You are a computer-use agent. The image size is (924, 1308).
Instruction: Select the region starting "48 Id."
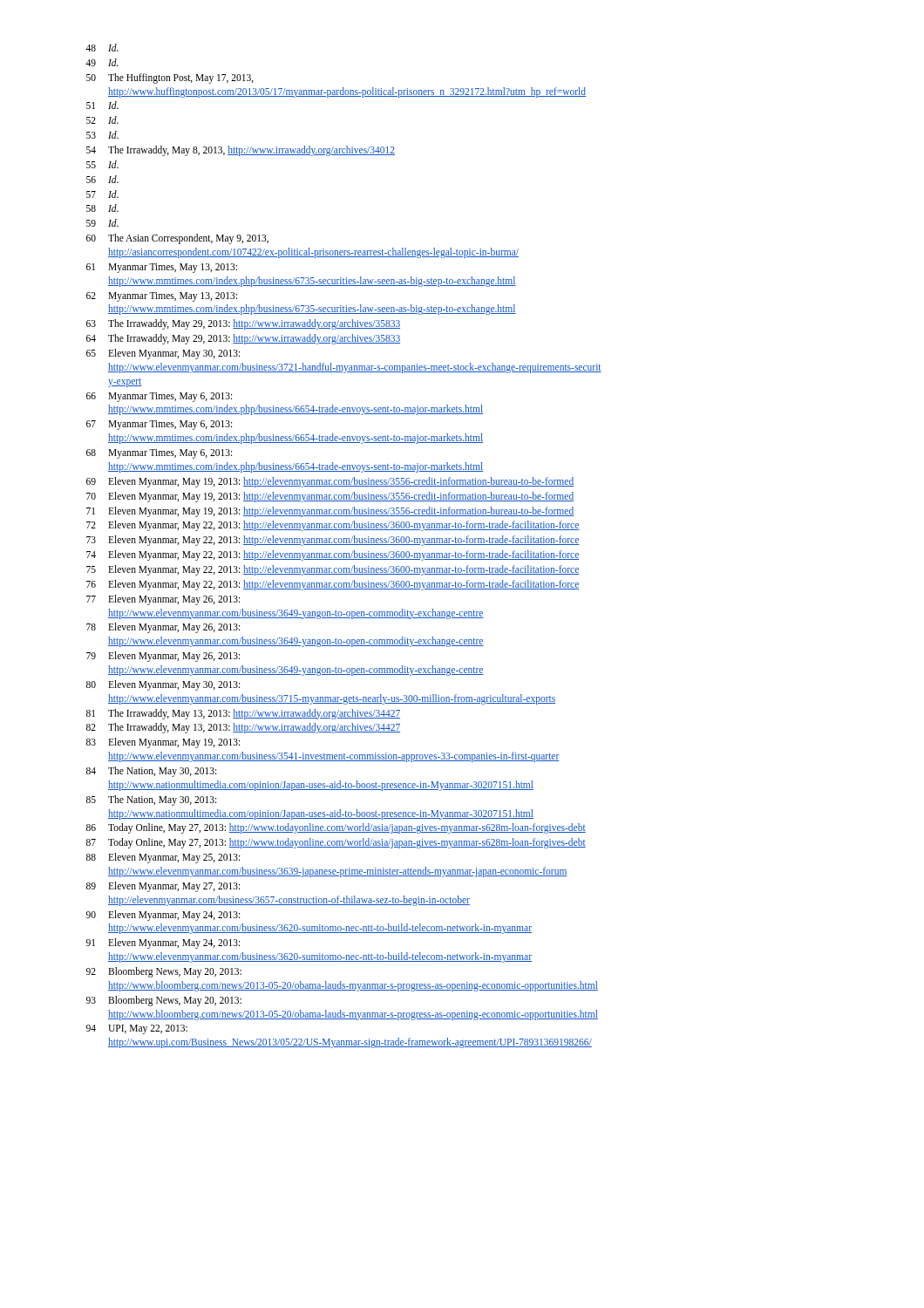pos(89,48)
